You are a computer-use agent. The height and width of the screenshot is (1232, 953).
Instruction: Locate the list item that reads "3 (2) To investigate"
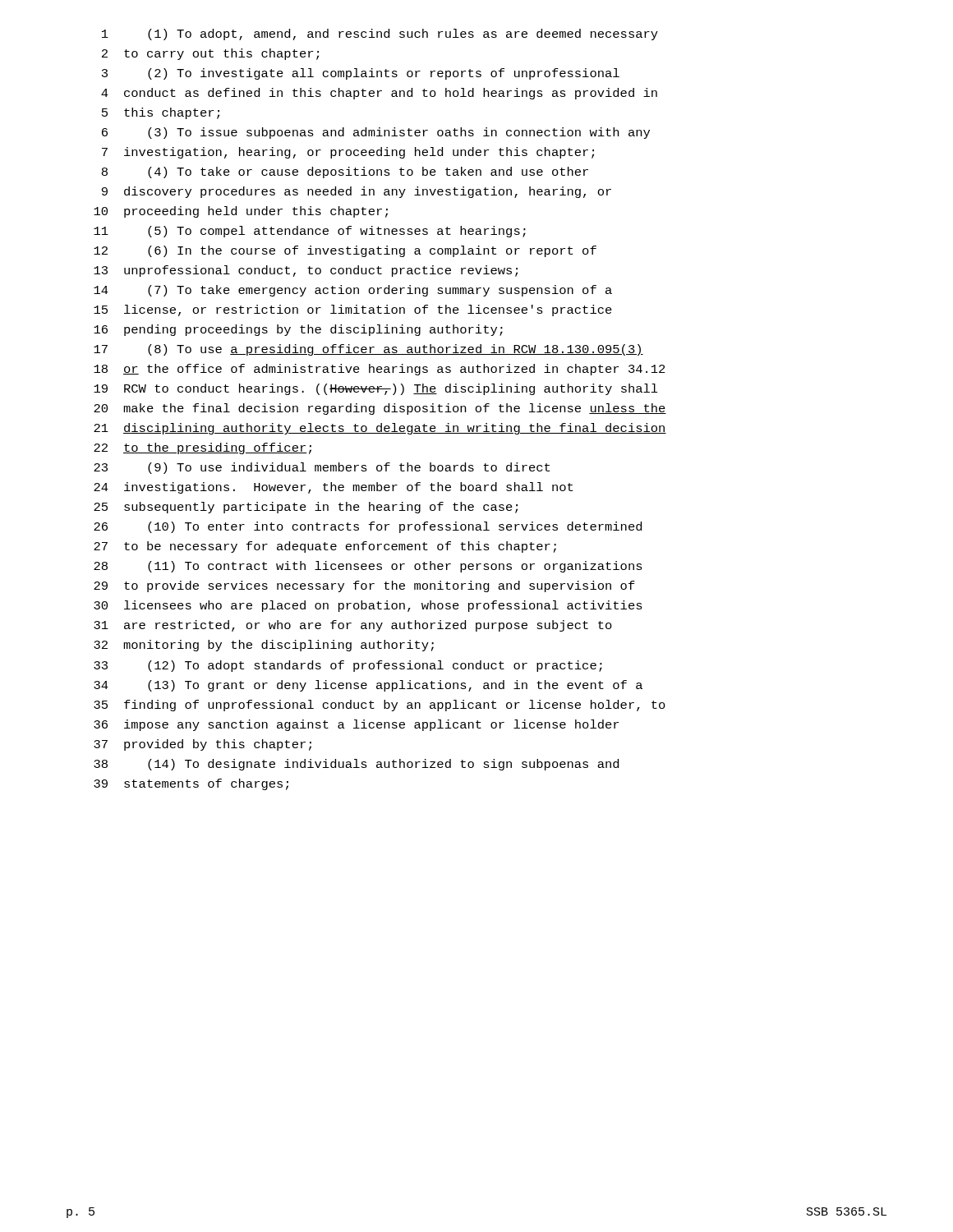pyautogui.click(x=476, y=74)
